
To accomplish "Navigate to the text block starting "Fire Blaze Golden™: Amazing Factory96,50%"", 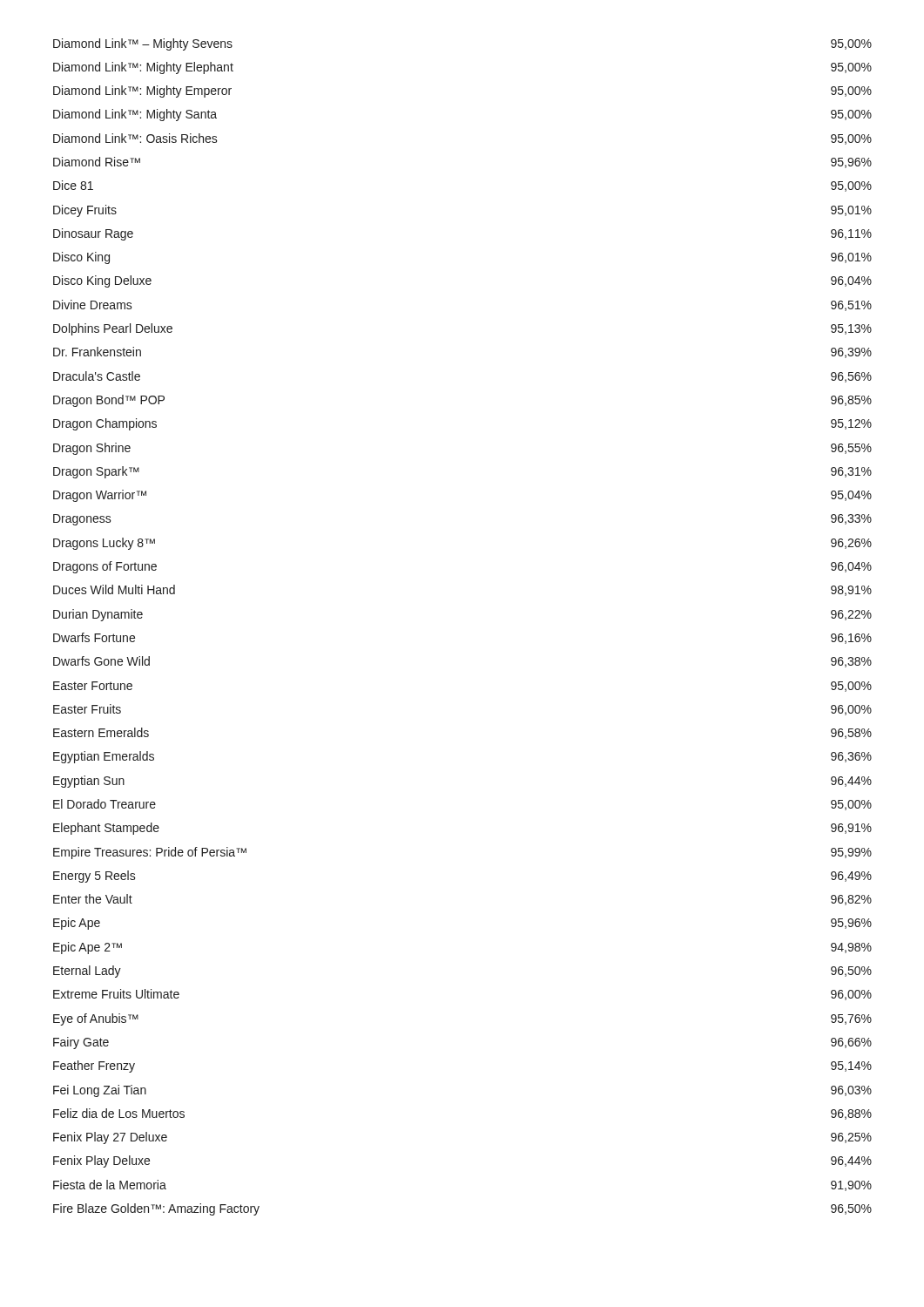I will pos(158,1209).
